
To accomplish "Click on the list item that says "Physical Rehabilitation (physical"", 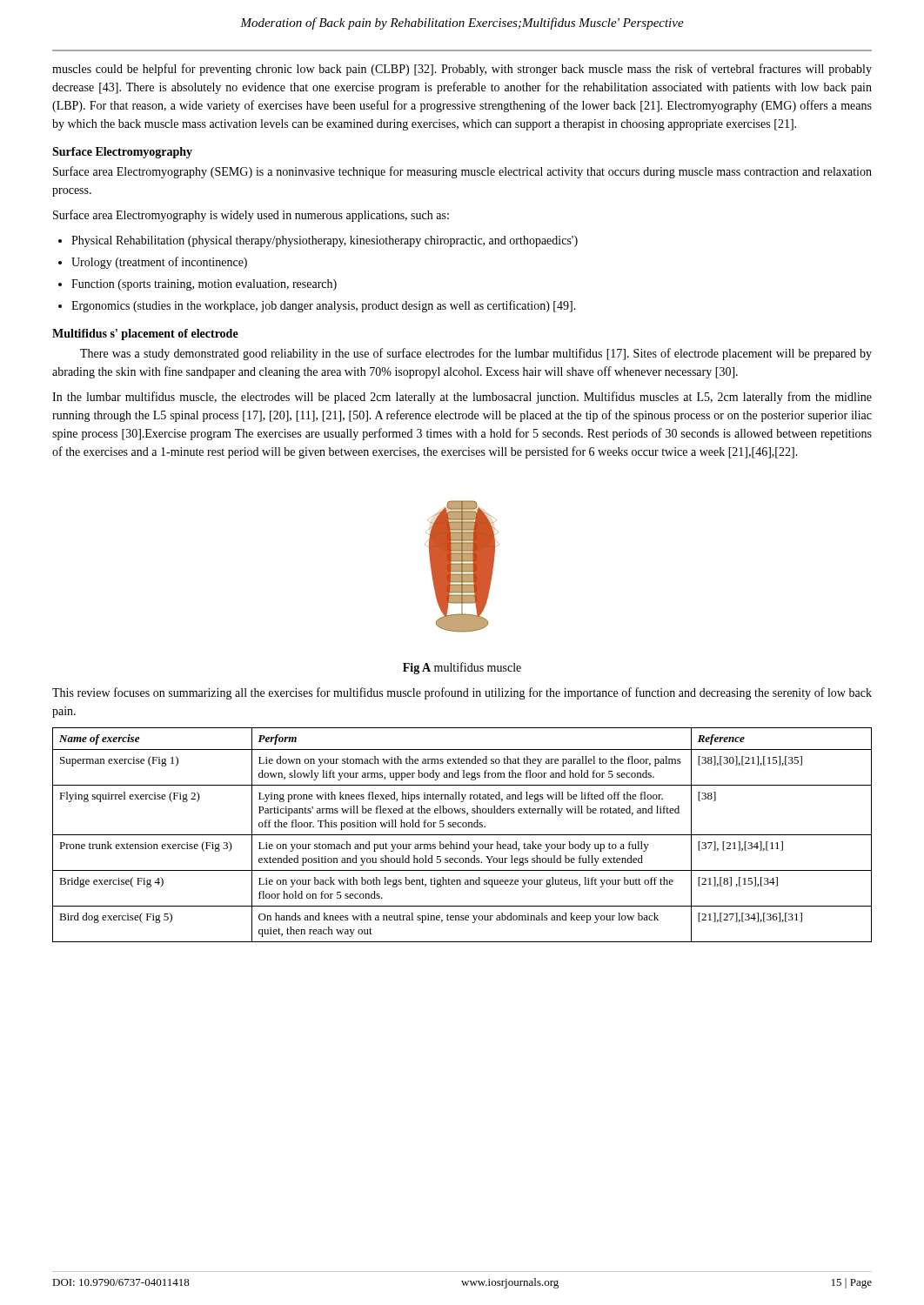I will pyautogui.click(x=462, y=241).
